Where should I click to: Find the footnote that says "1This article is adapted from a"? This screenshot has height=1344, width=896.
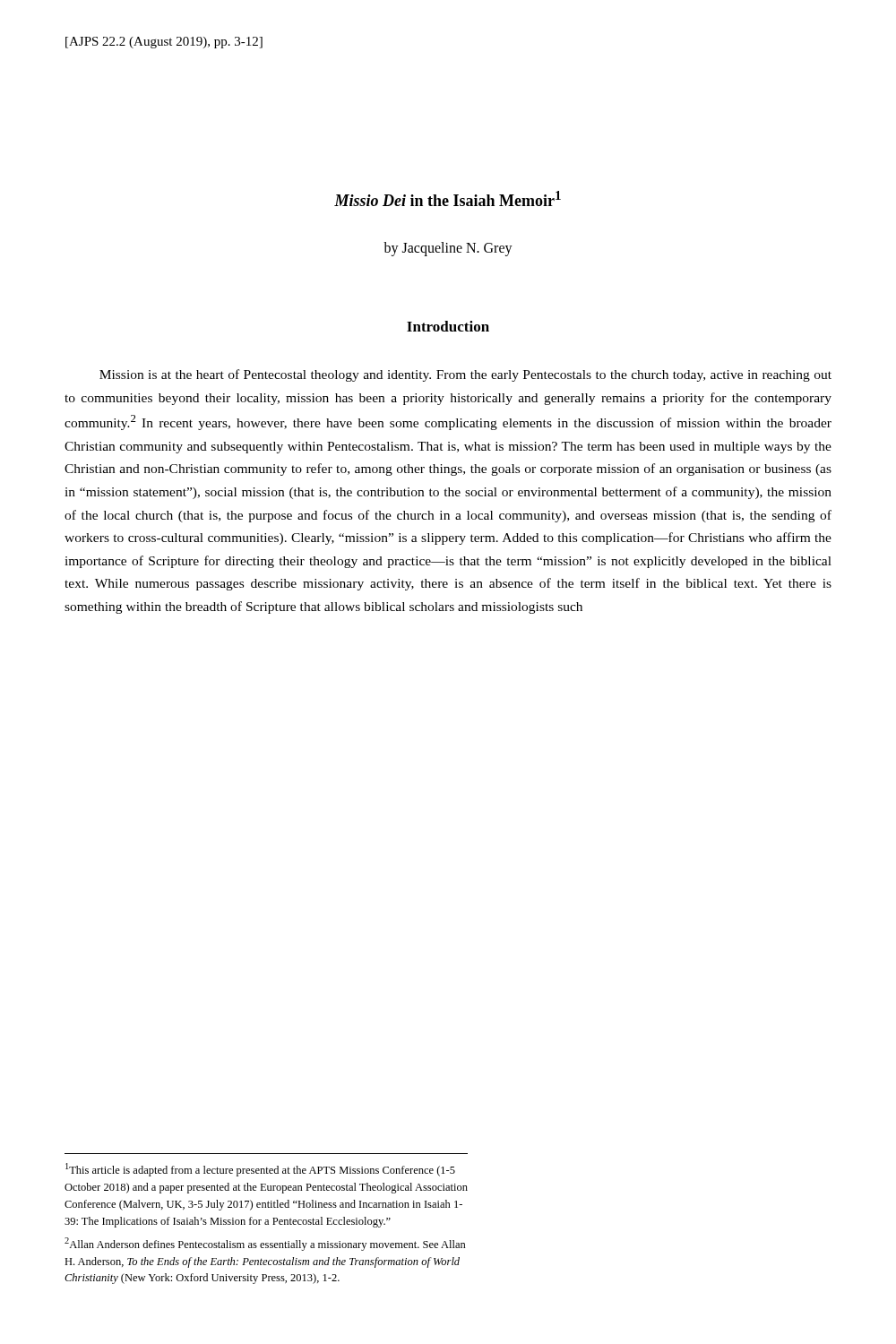click(266, 1195)
